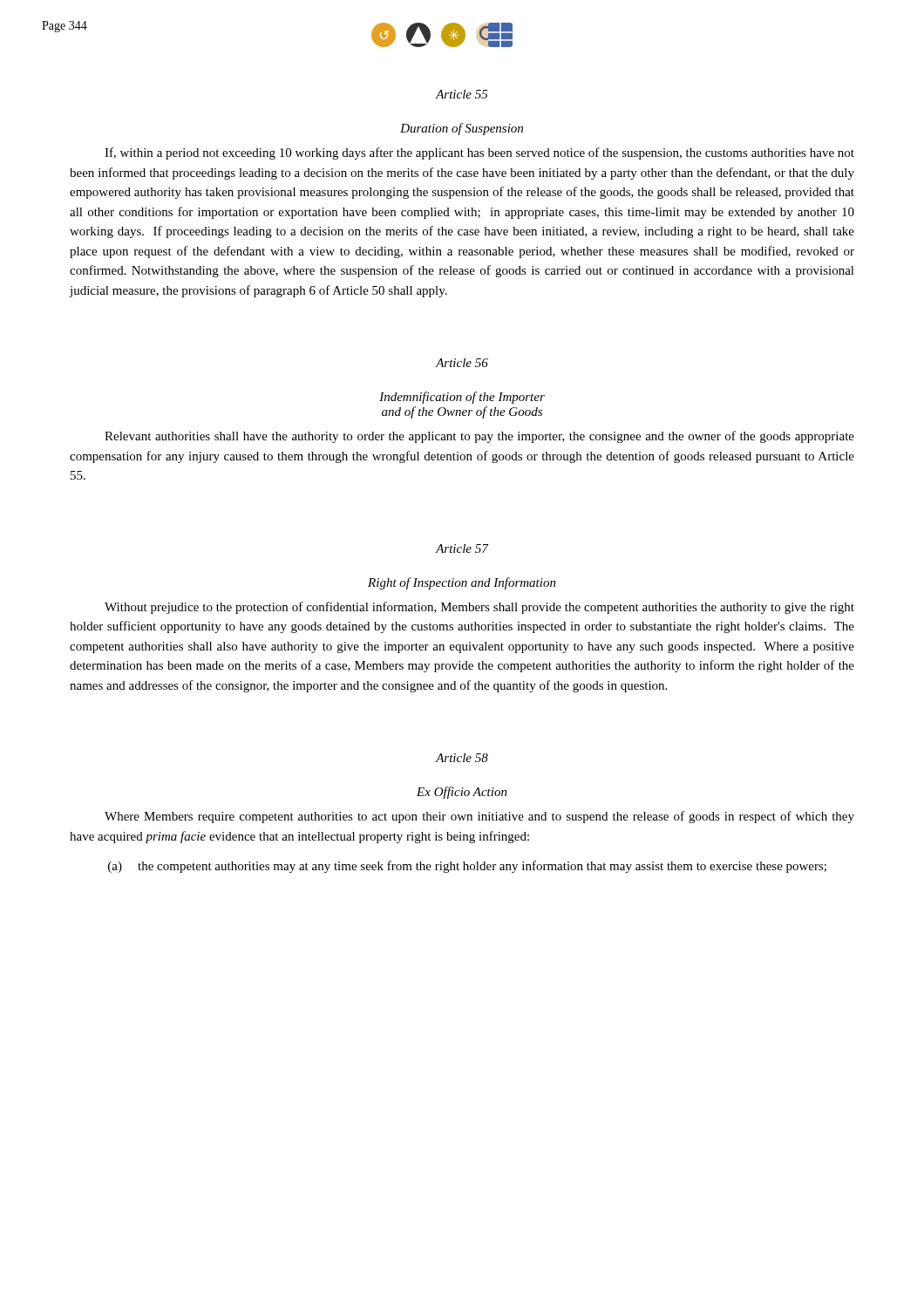924x1308 pixels.
Task: Locate the text "Article 55"
Action: [x=462, y=94]
